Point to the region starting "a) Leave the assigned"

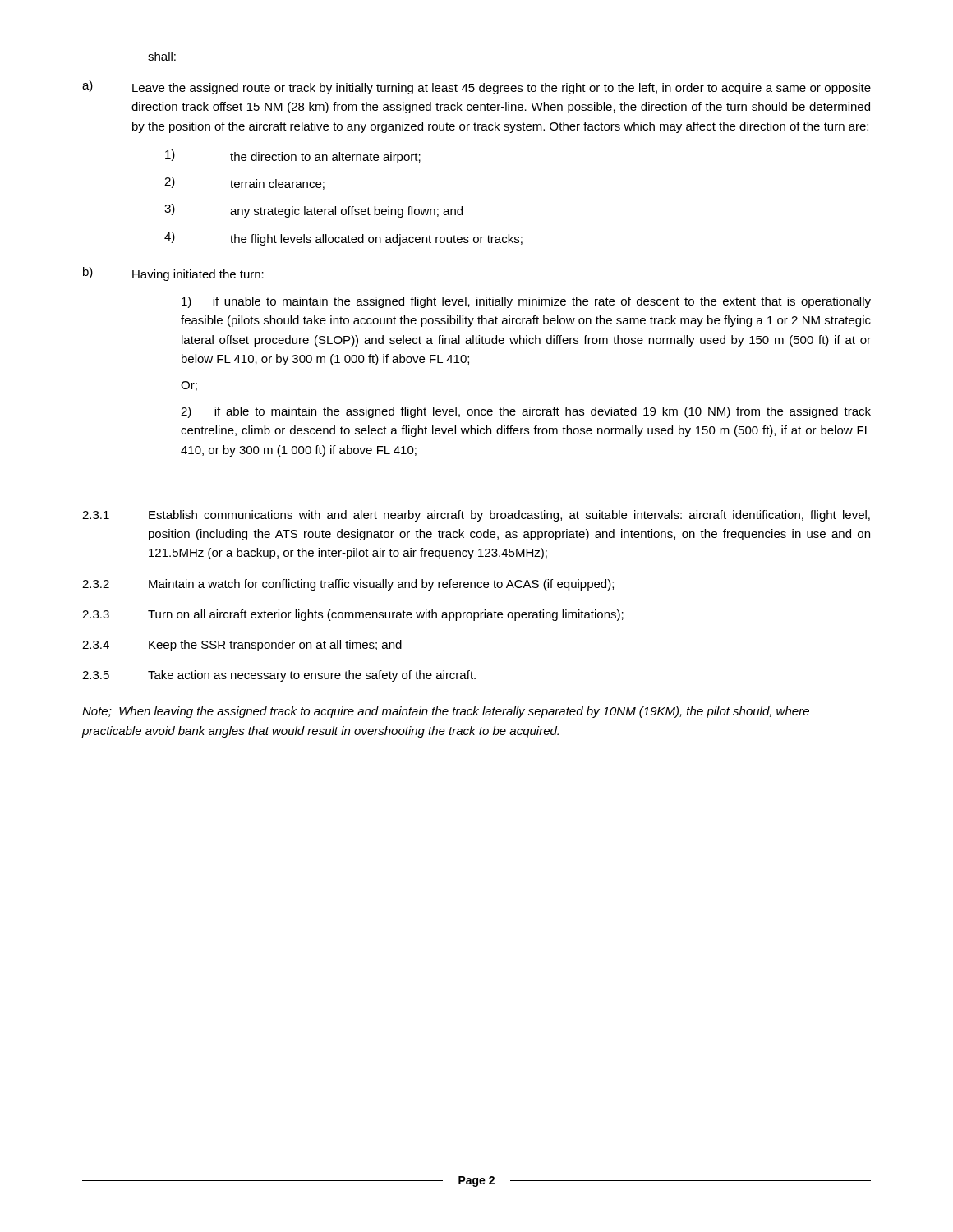tap(476, 107)
